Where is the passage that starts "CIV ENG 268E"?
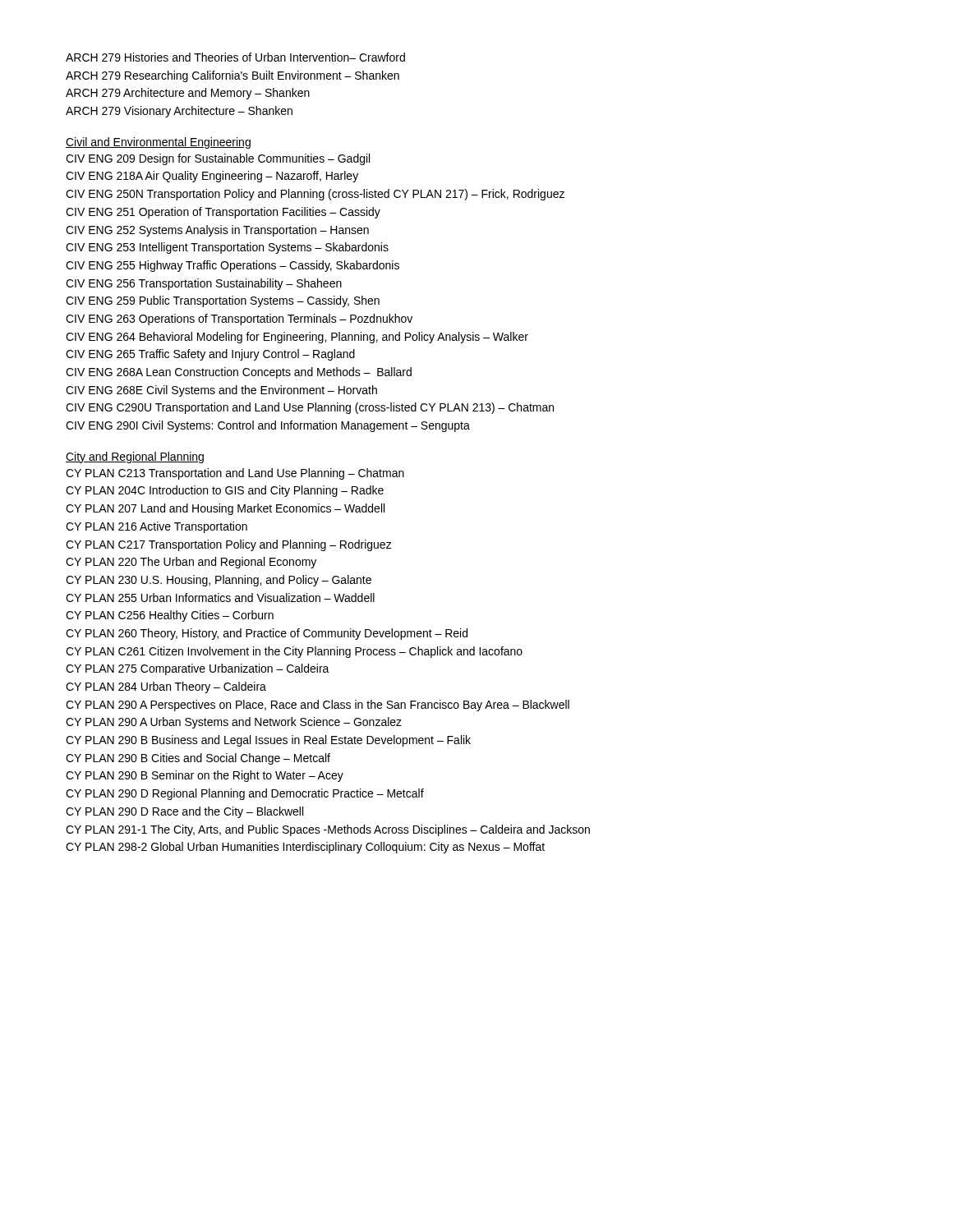 pyautogui.click(x=222, y=390)
